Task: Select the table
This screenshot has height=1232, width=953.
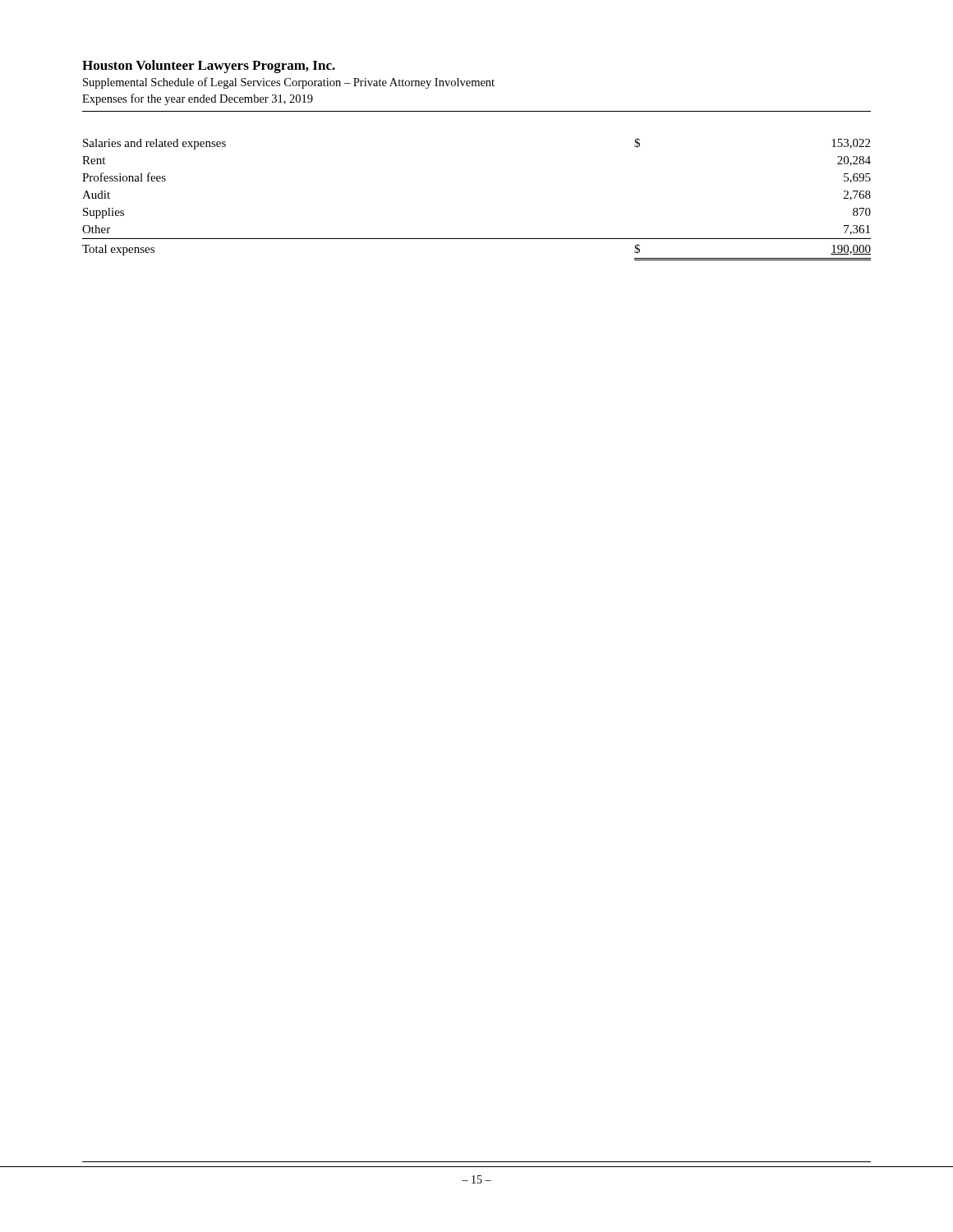Action: tap(476, 197)
